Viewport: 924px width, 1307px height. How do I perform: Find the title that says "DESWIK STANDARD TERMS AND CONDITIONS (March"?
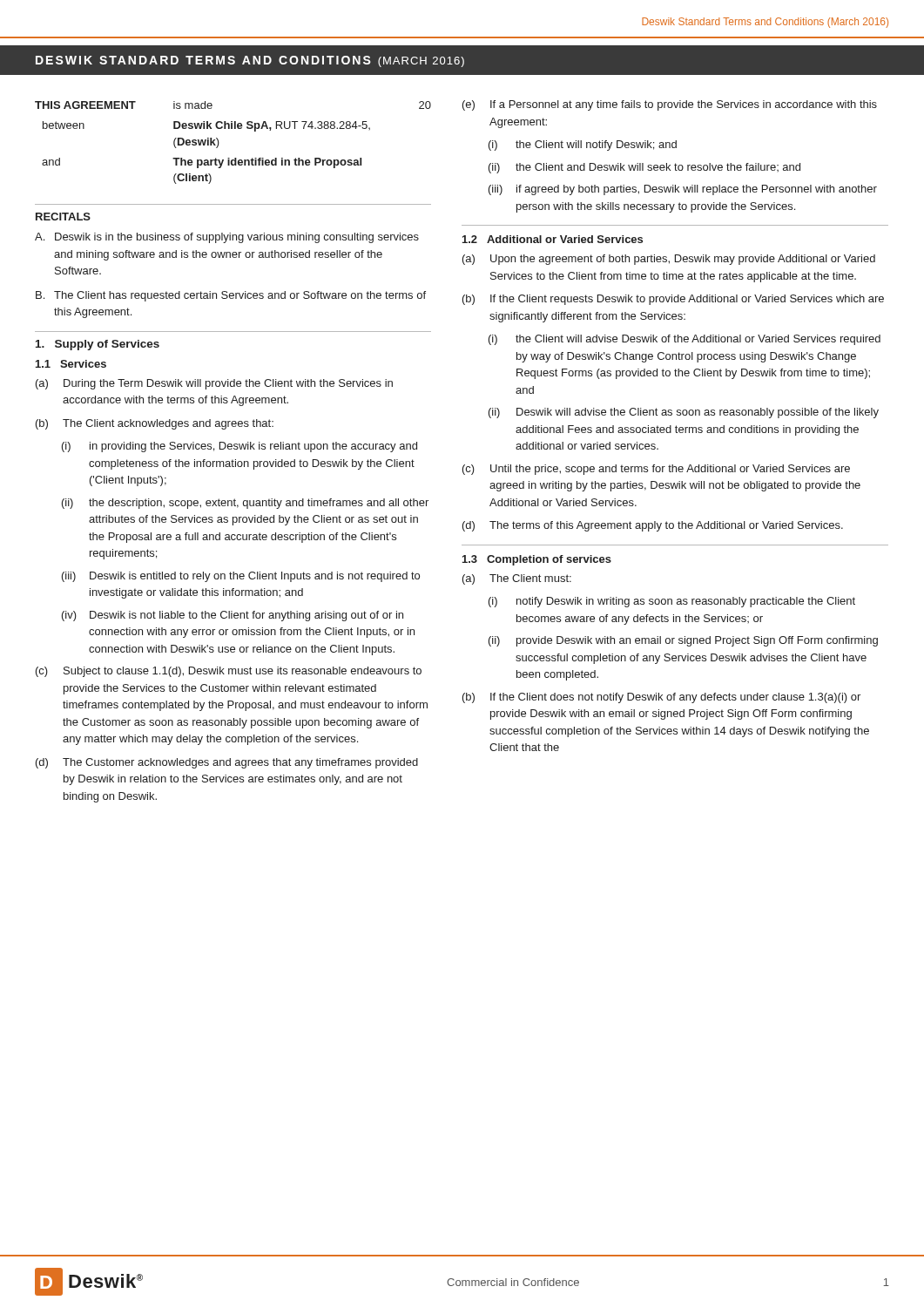pos(250,60)
